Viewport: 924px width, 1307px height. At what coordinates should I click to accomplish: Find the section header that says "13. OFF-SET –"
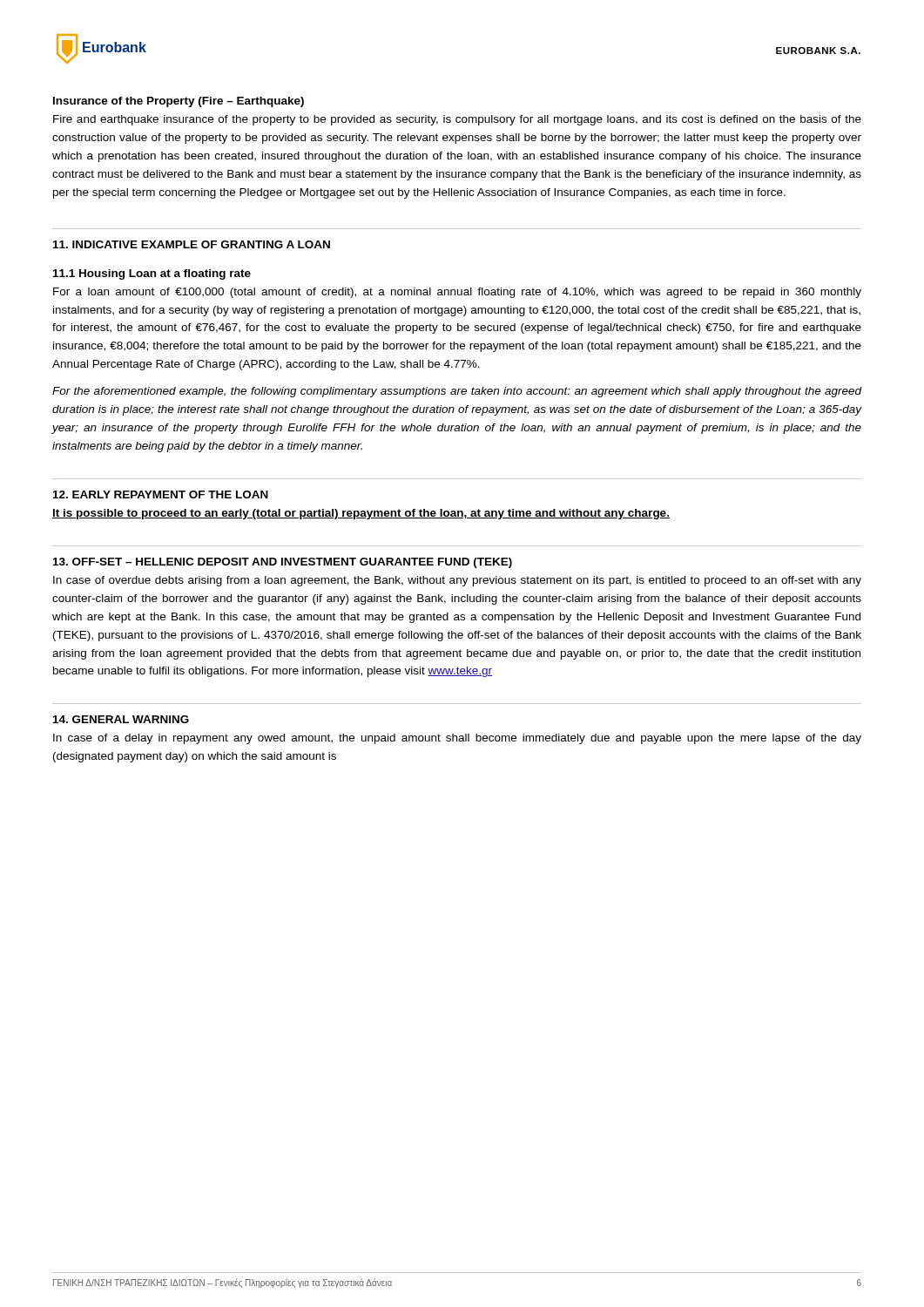click(x=282, y=561)
